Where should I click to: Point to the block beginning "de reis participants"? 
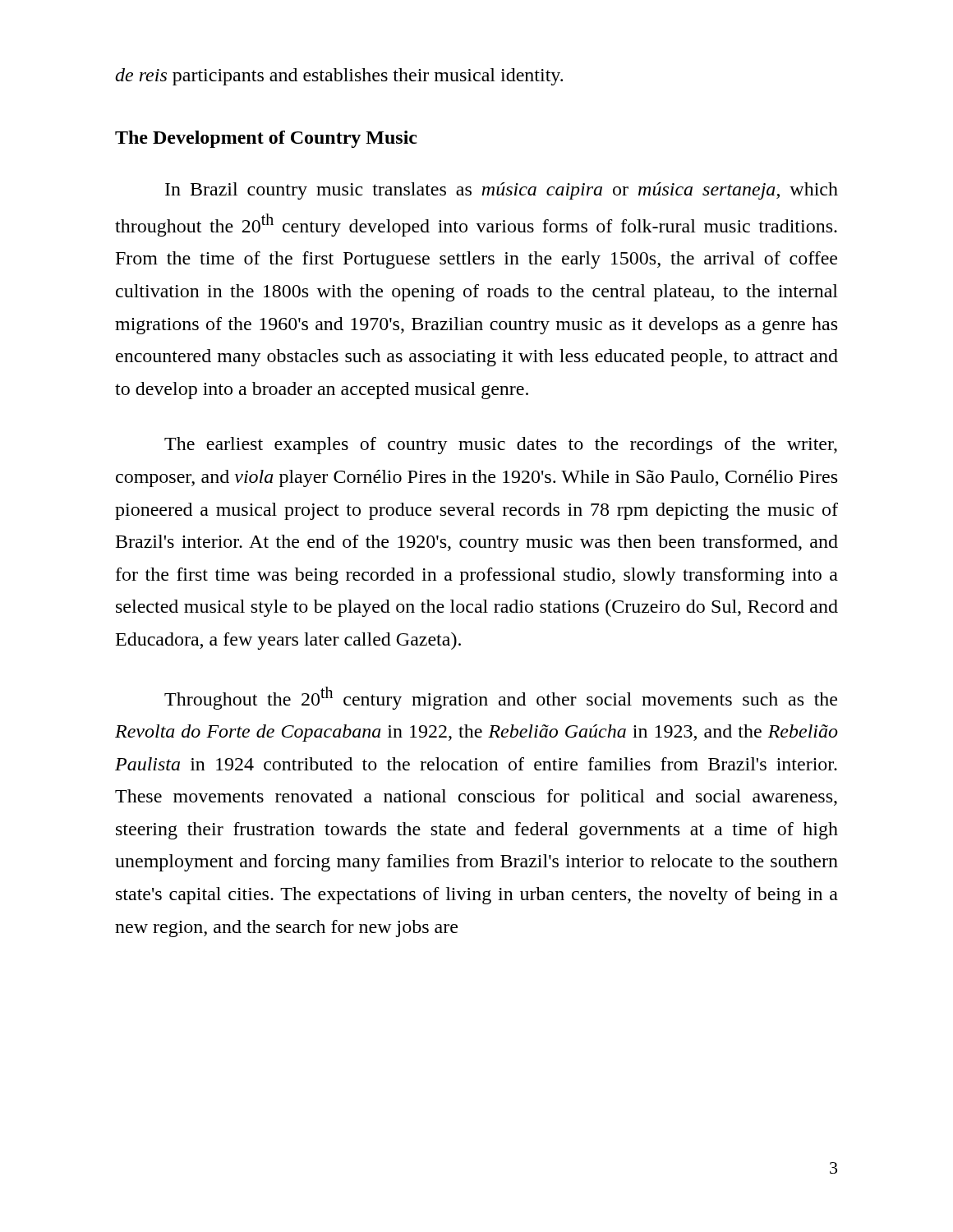(x=340, y=75)
